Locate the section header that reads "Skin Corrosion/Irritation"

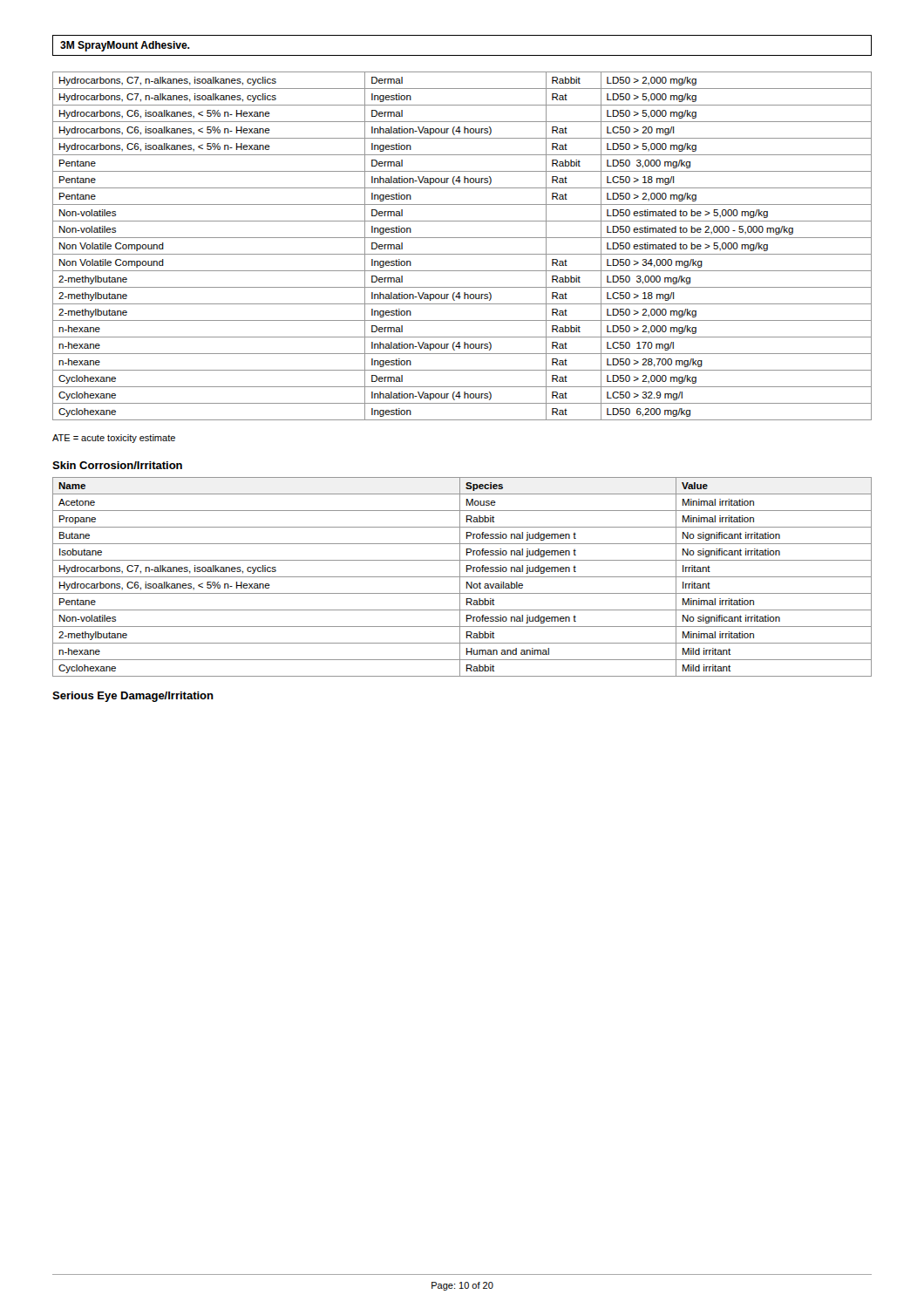[117, 465]
